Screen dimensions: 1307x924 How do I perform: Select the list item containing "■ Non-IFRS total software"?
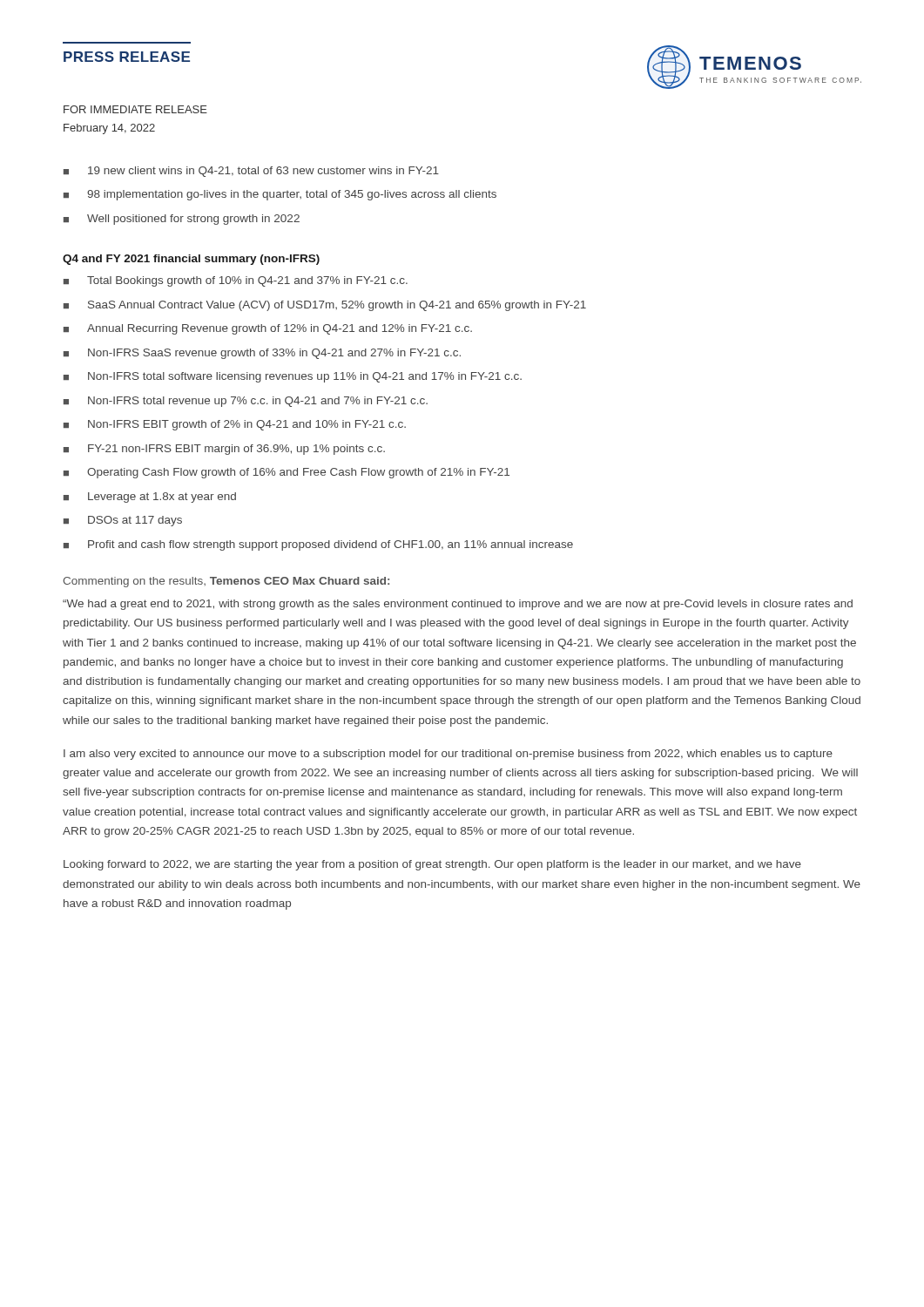pos(293,377)
